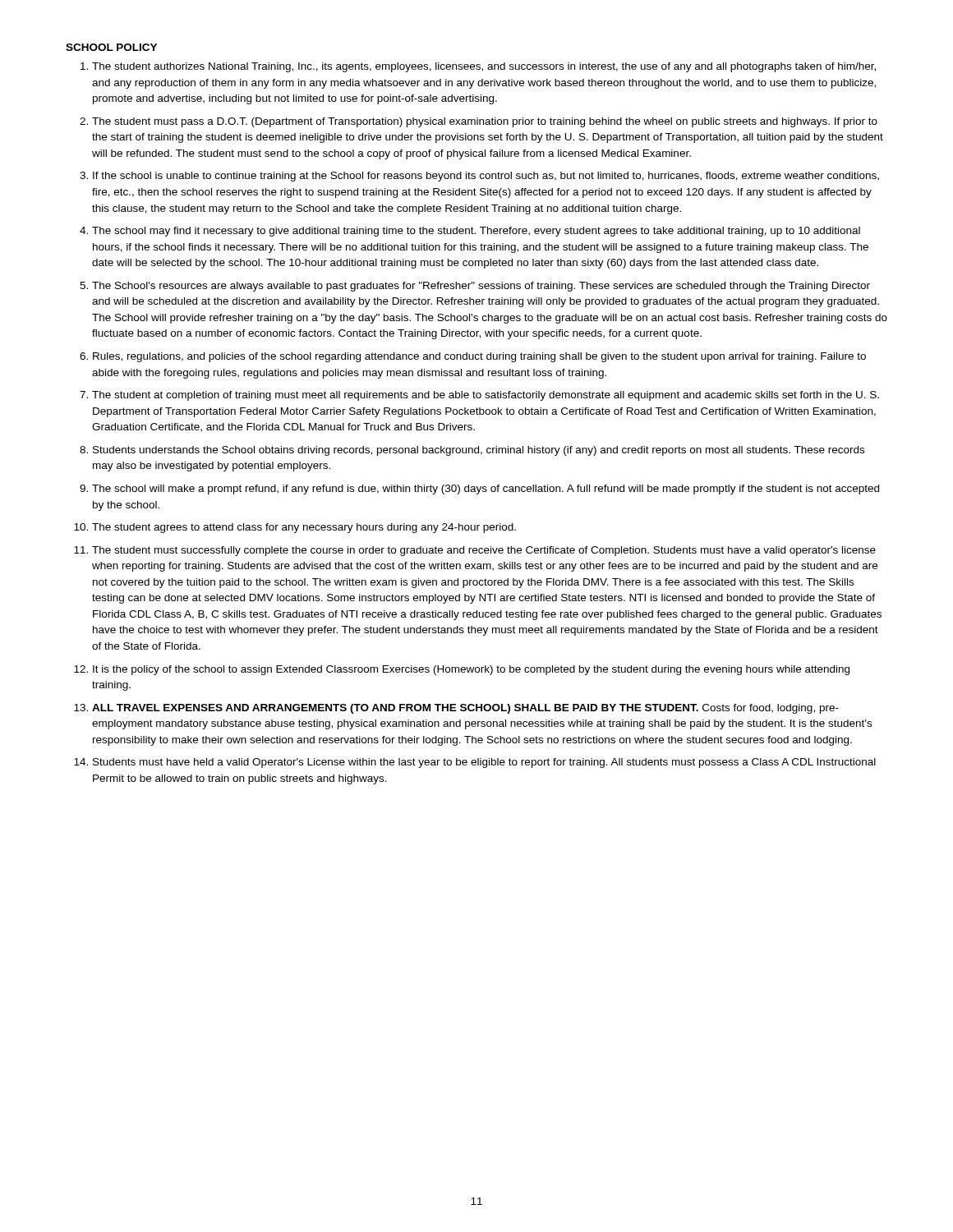Select the block starting "It is the policy of the school to"
This screenshot has width=953, height=1232.
pos(471,677)
